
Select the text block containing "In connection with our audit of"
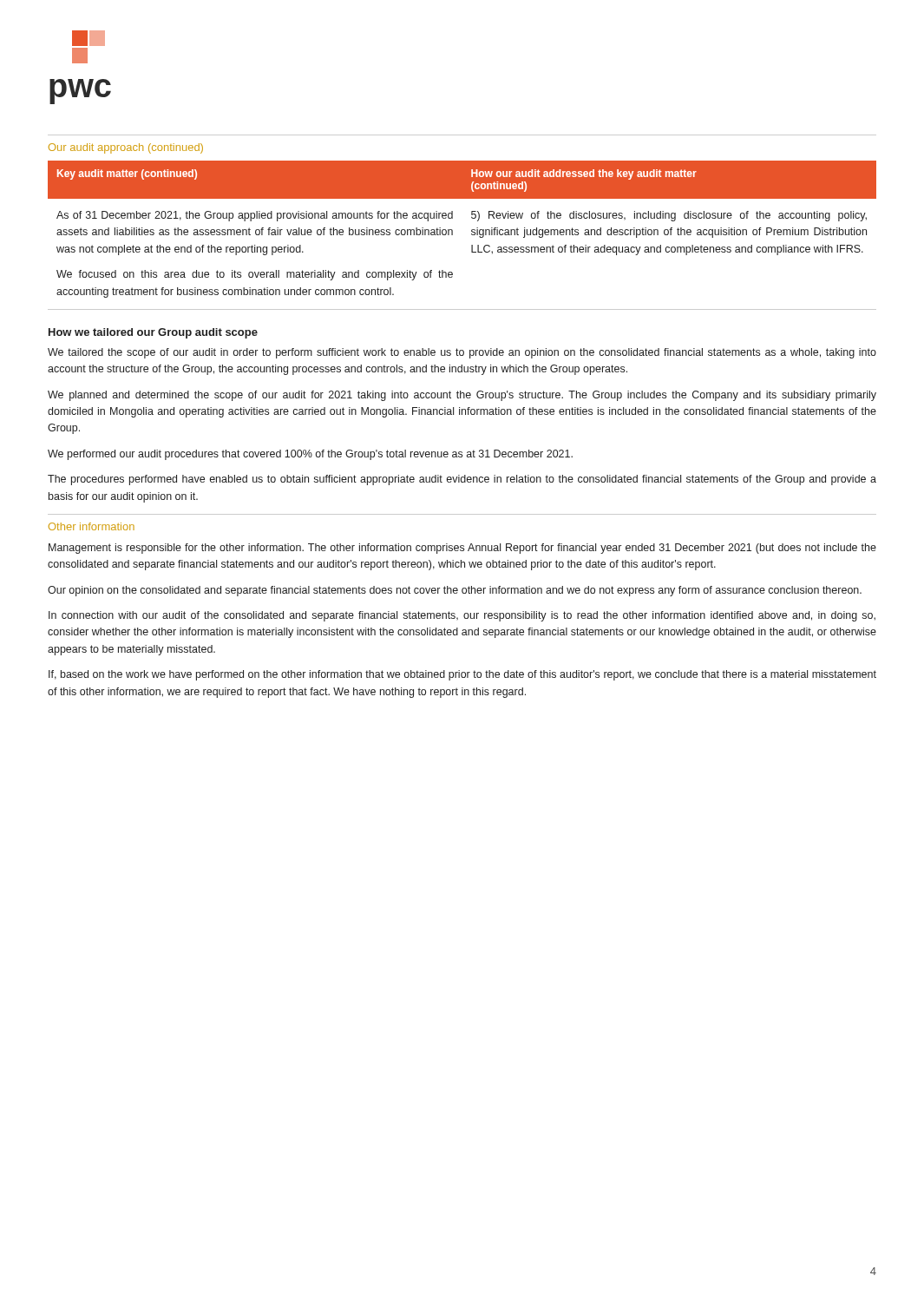(462, 632)
